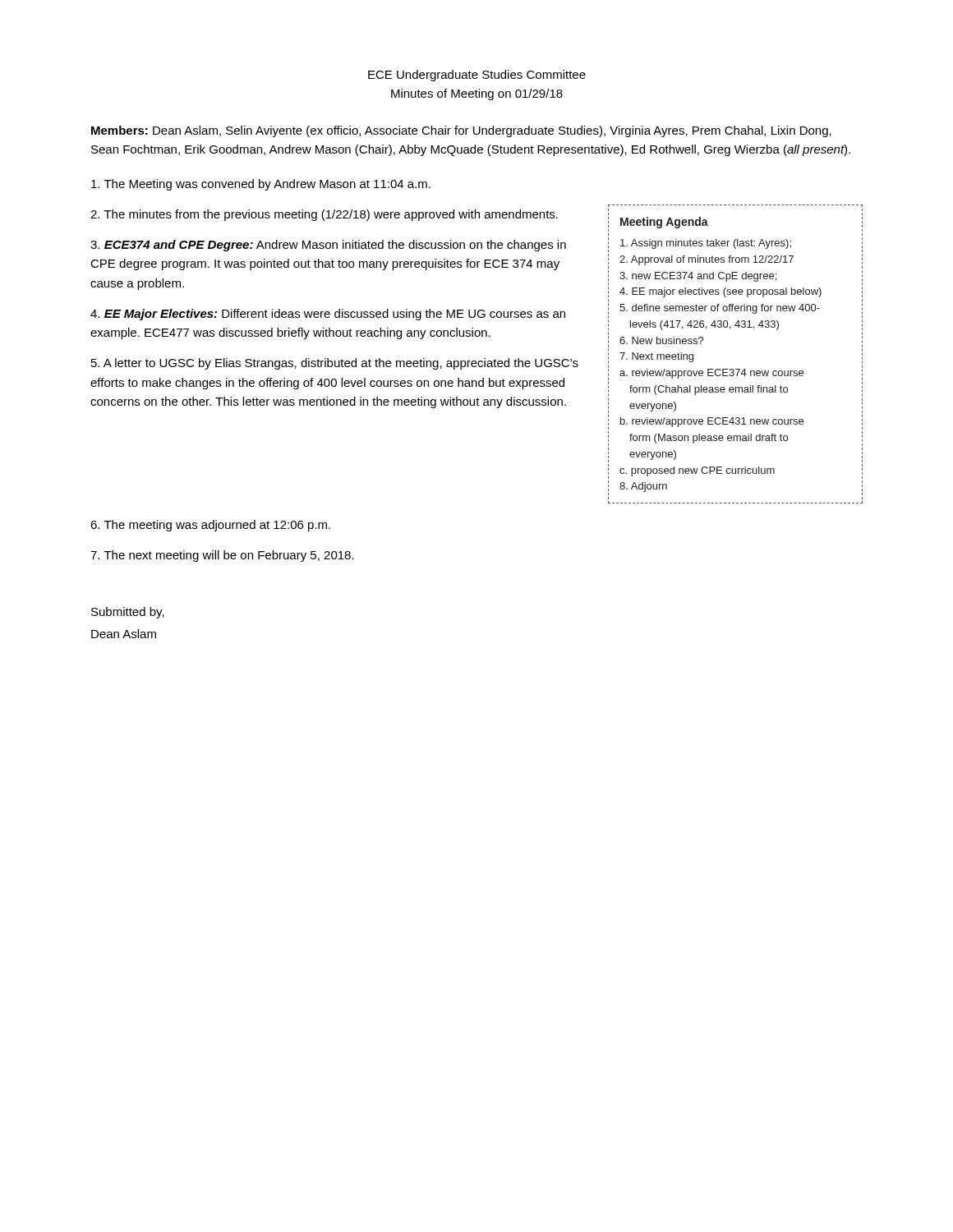Viewport: 953px width, 1232px height.
Task: Click the passage that begins "3. ECE374 and CPE Degree: Andrew Mason initiated"
Action: point(328,263)
